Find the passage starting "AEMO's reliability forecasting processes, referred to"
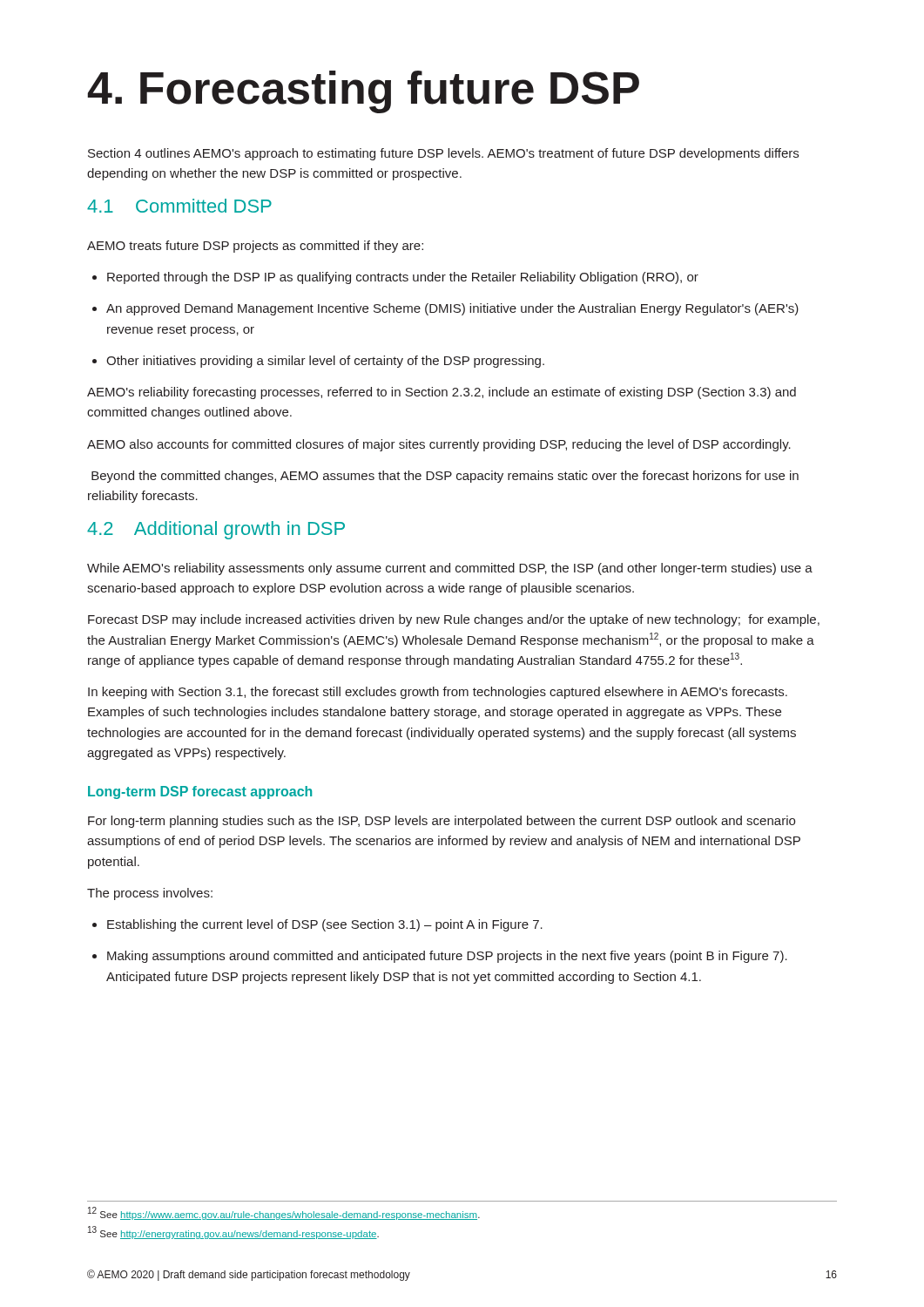 tap(462, 402)
